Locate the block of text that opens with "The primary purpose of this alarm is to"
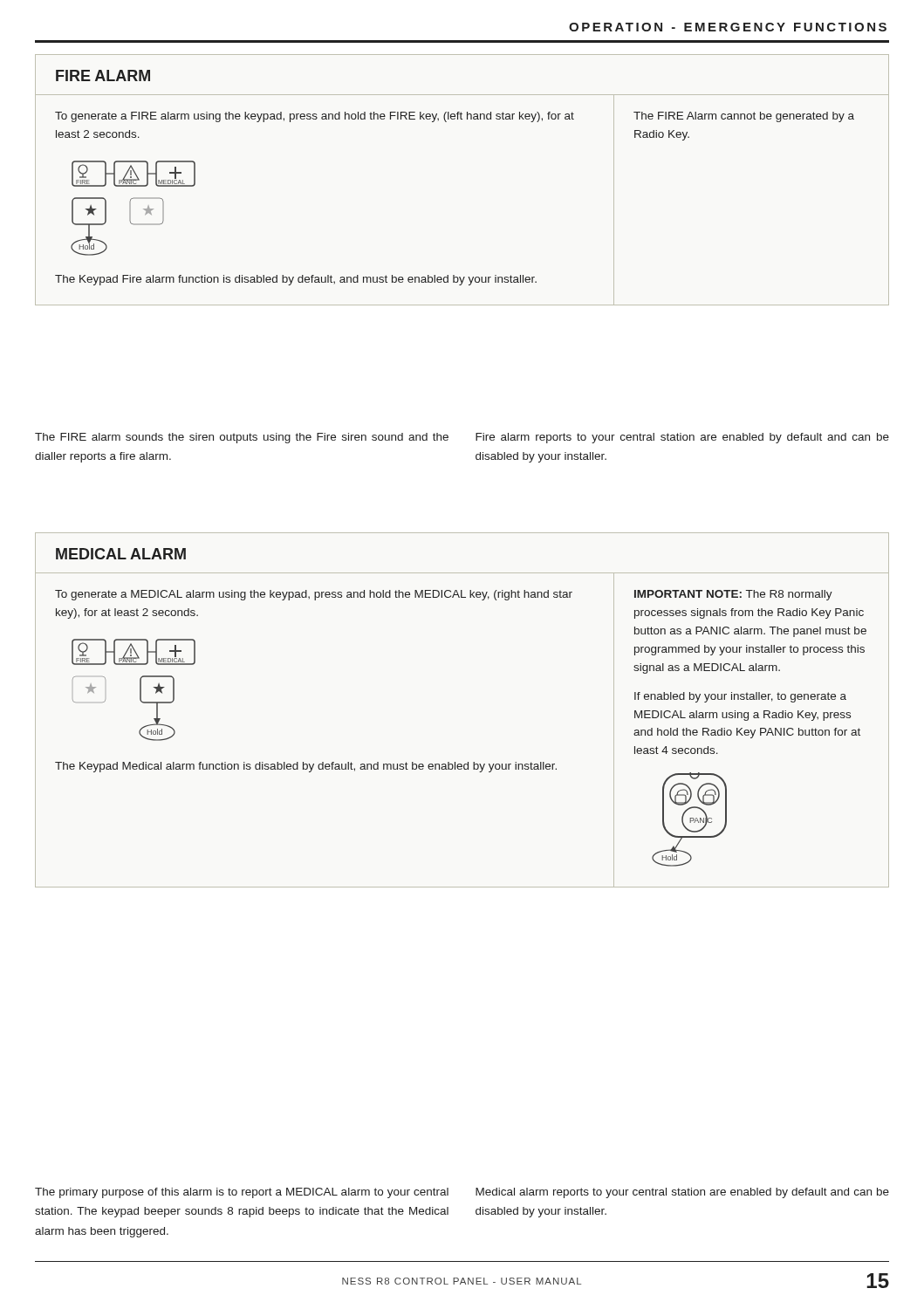This screenshot has width=924, height=1309. click(x=242, y=1211)
